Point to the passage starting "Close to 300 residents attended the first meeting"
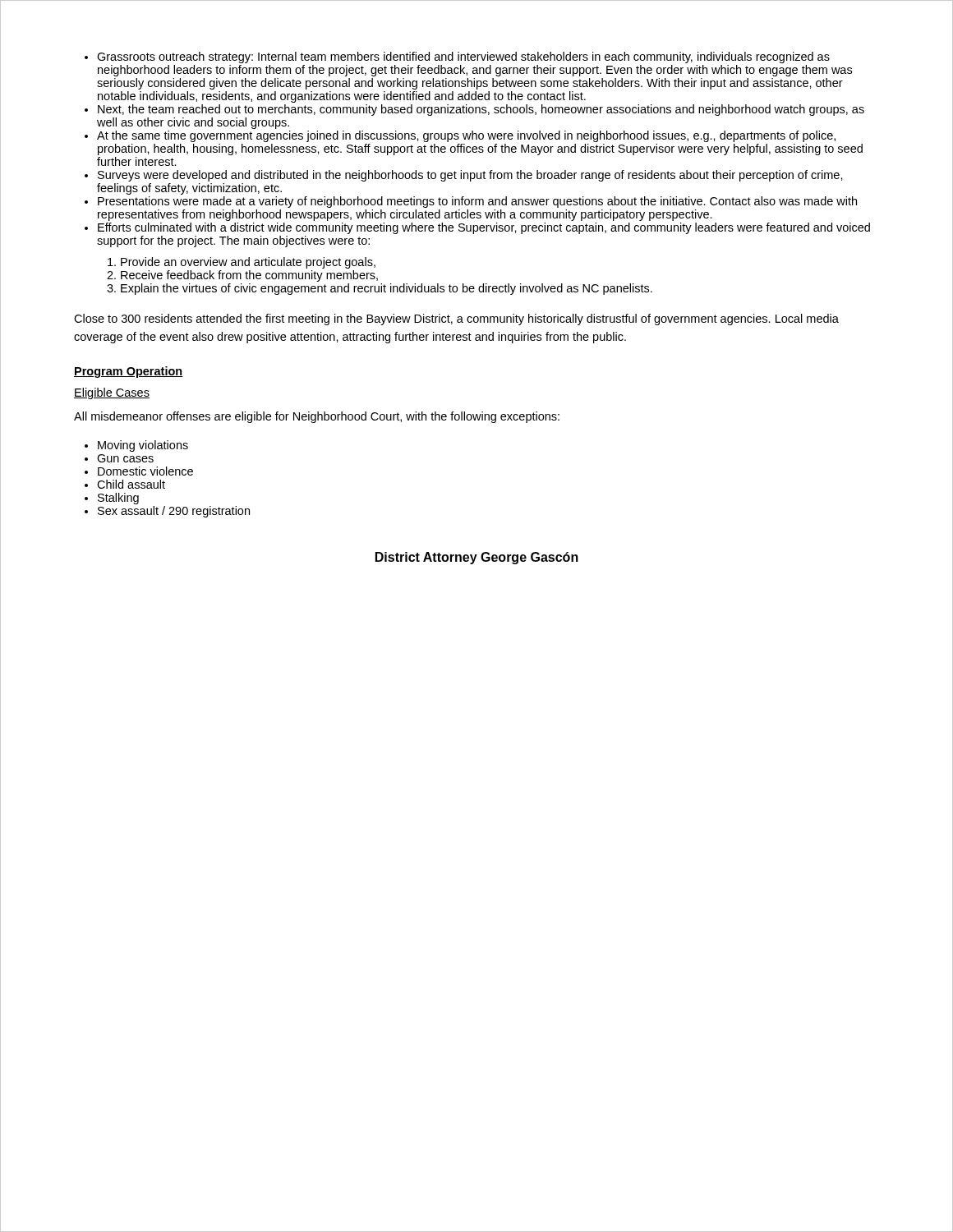 [x=456, y=328]
